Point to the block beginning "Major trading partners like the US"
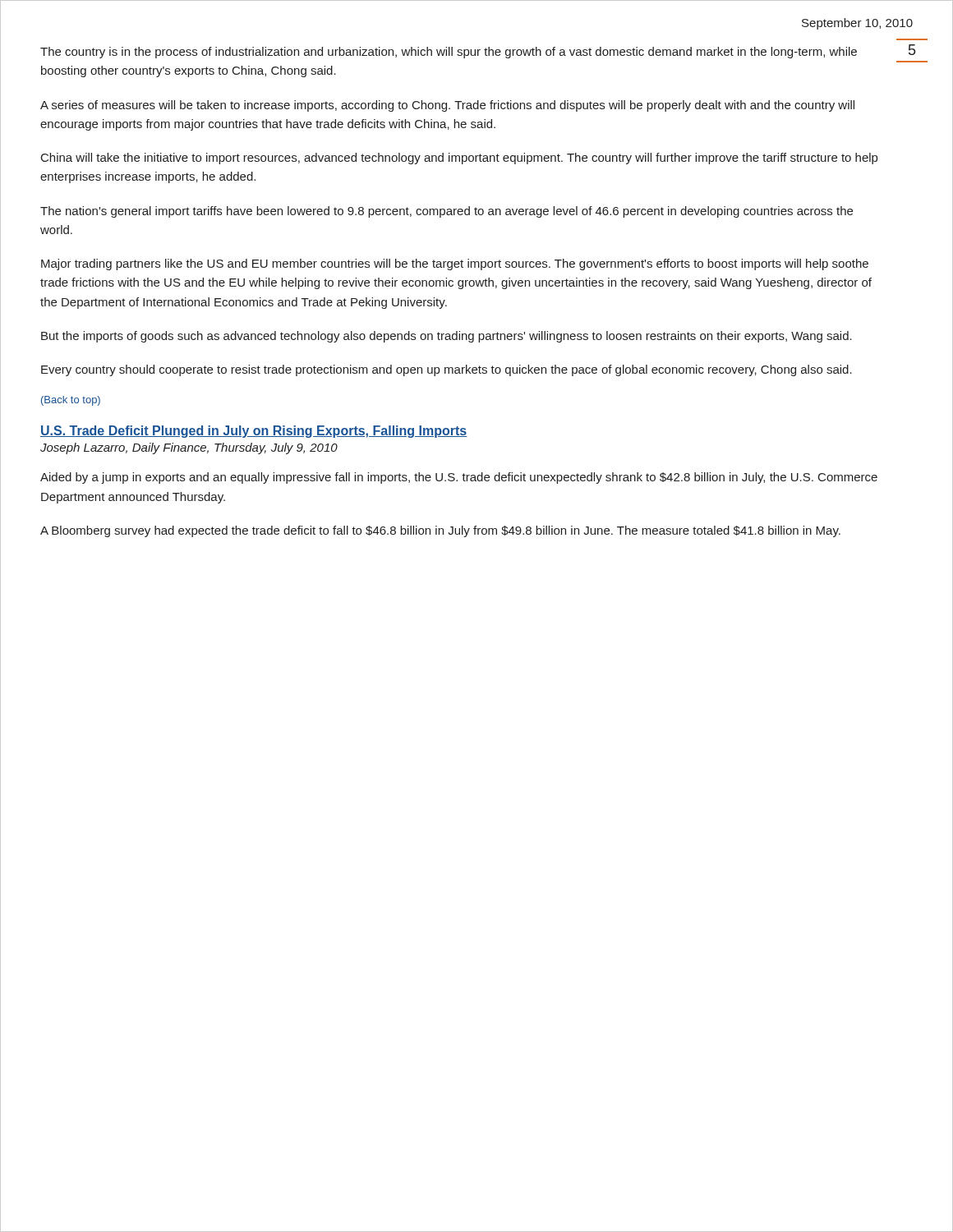This screenshot has height=1232, width=953. pos(456,282)
